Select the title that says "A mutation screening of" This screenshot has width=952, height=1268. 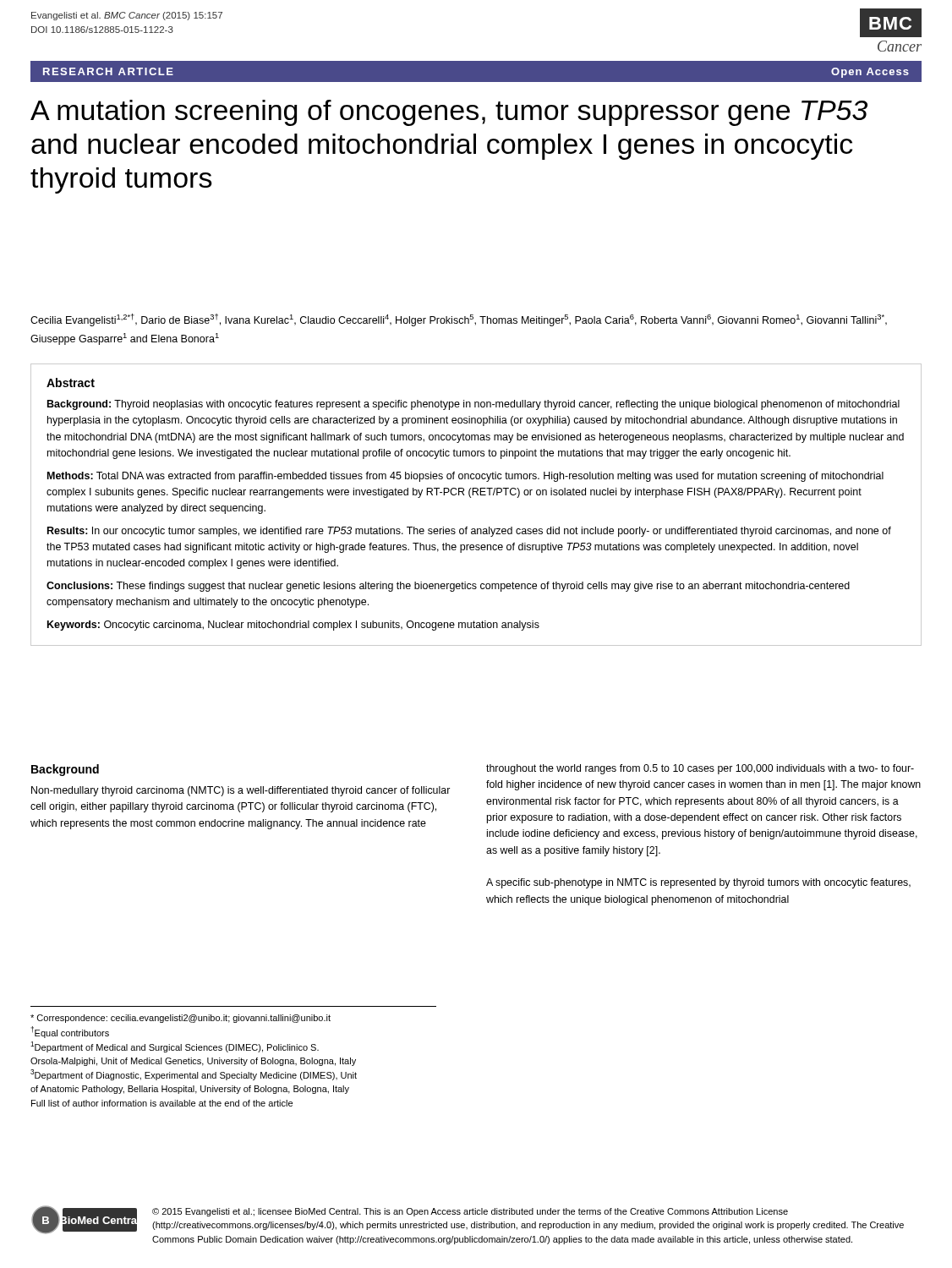pyautogui.click(x=449, y=144)
